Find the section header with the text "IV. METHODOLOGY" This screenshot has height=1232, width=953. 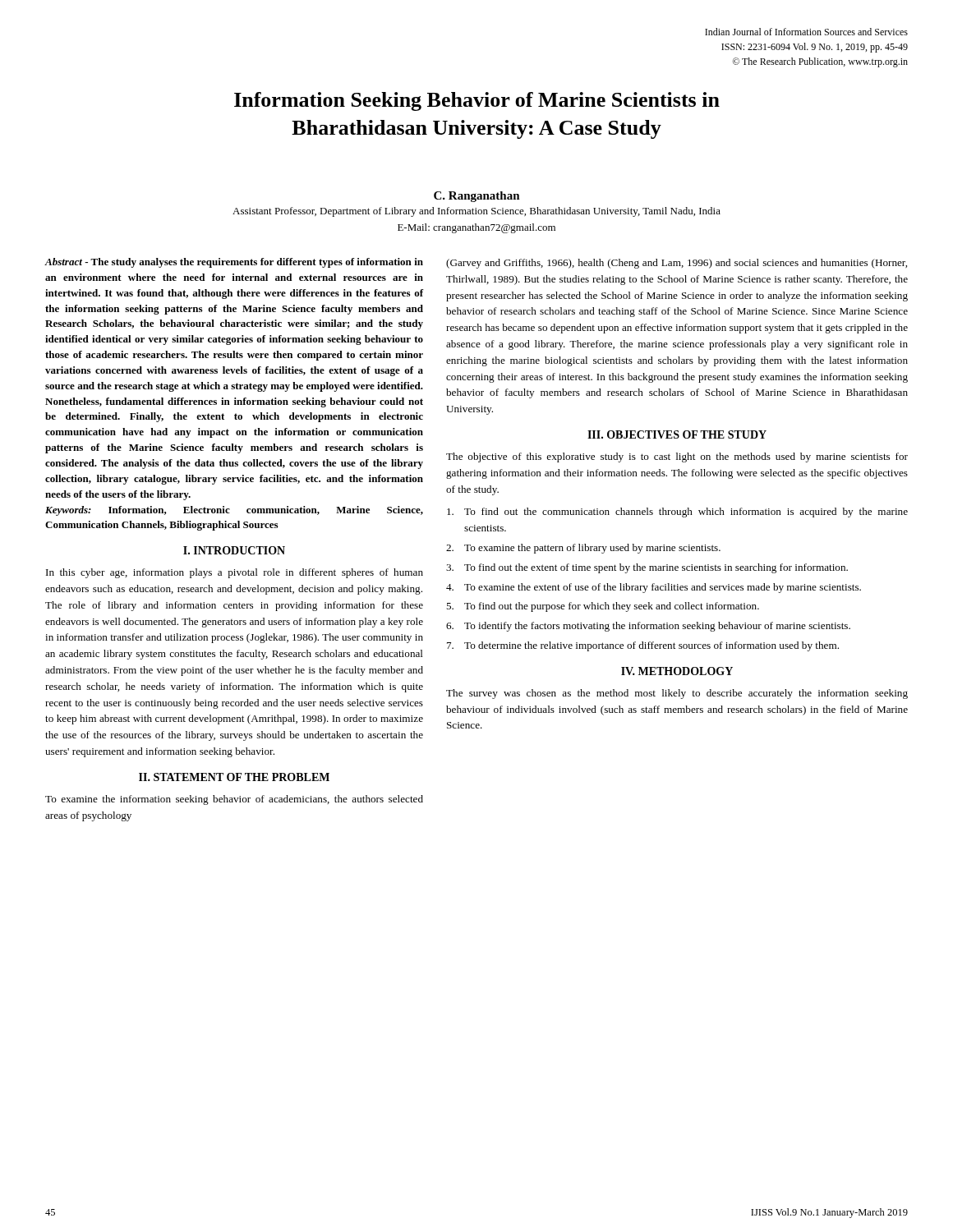tap(677, 671)
